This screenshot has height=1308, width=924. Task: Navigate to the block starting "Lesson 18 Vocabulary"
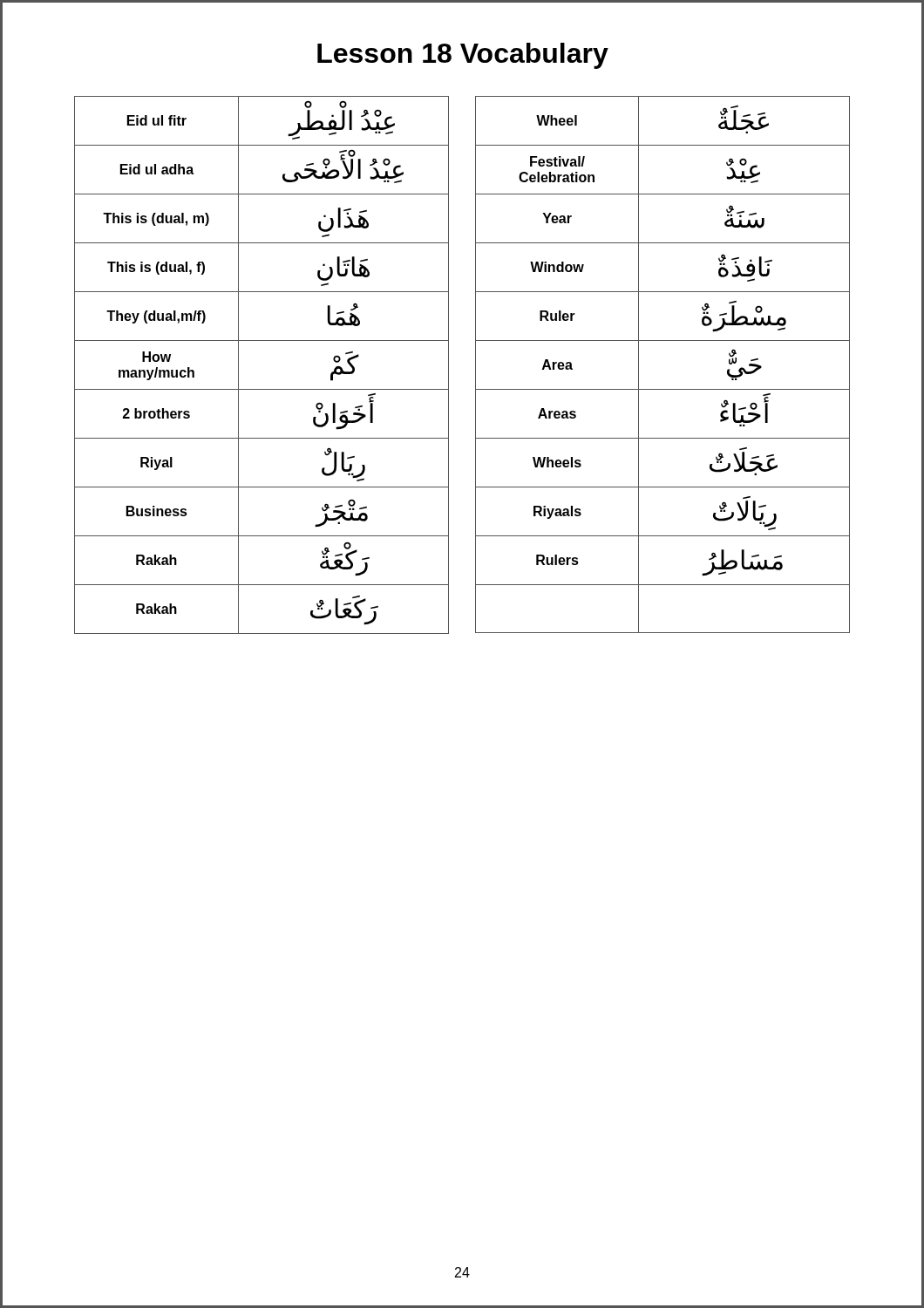coord(462,54)
